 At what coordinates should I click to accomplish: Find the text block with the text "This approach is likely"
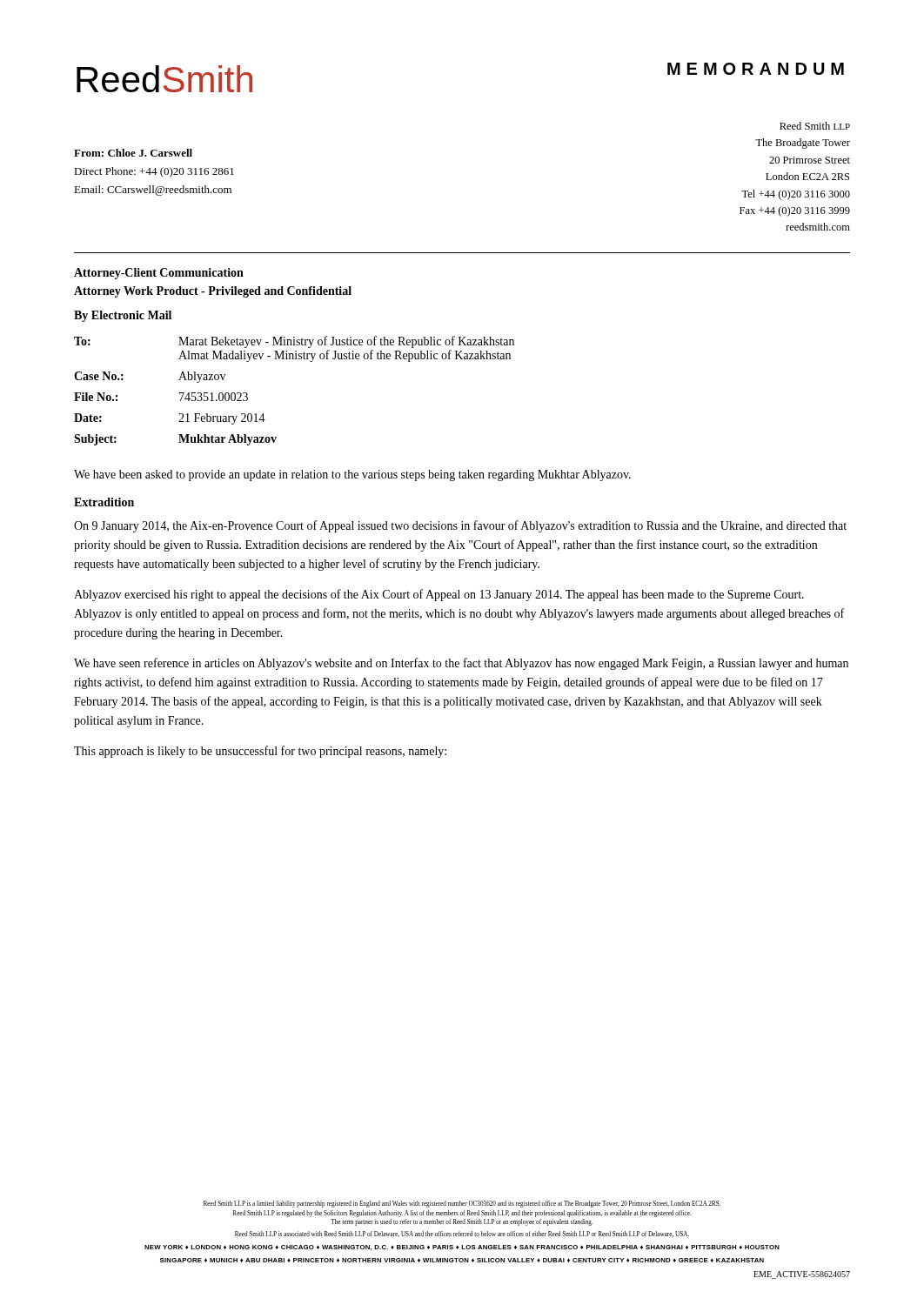(261, 751)
